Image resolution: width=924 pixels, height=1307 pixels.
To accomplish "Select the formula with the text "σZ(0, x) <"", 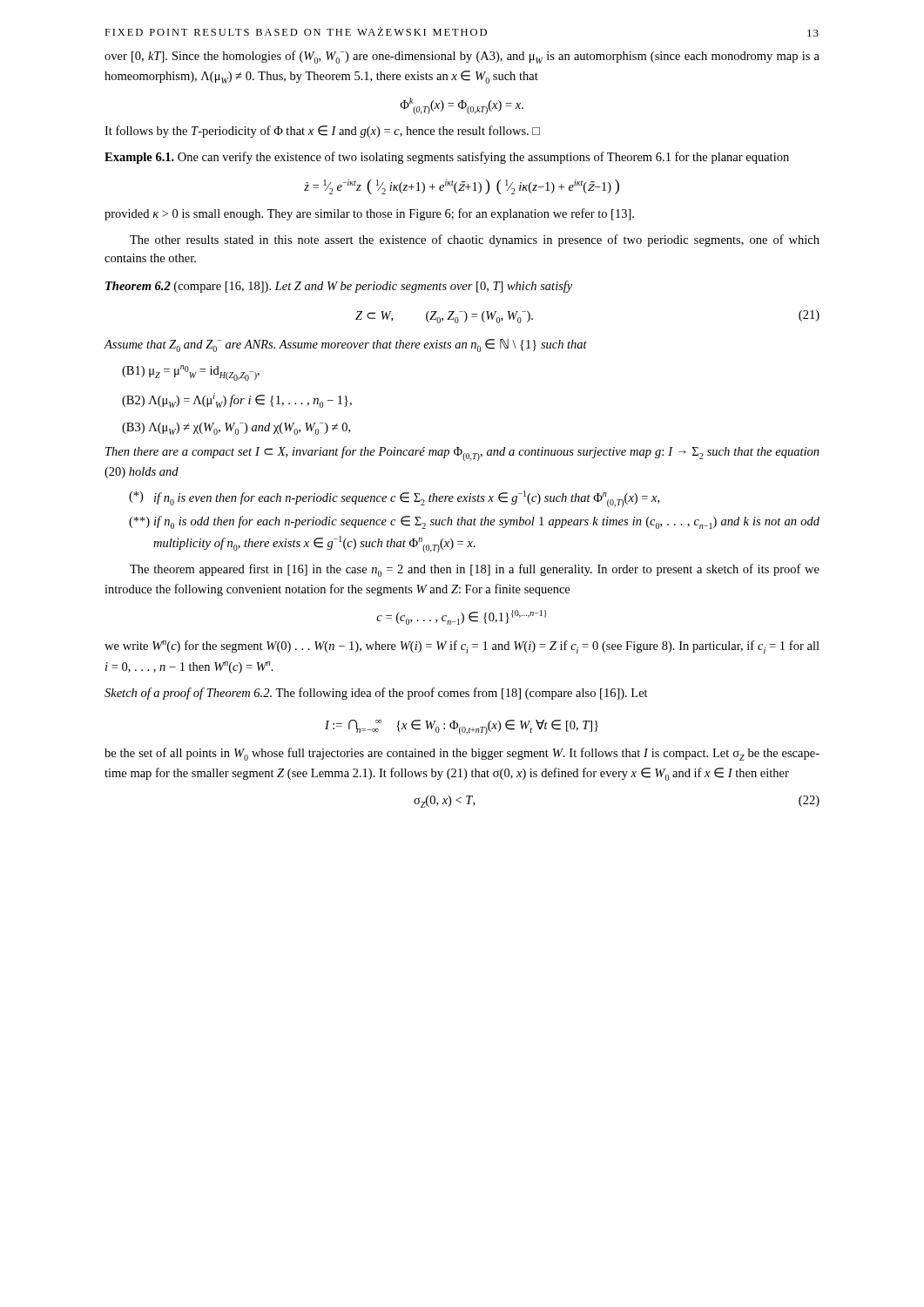I will click(462, 801).
